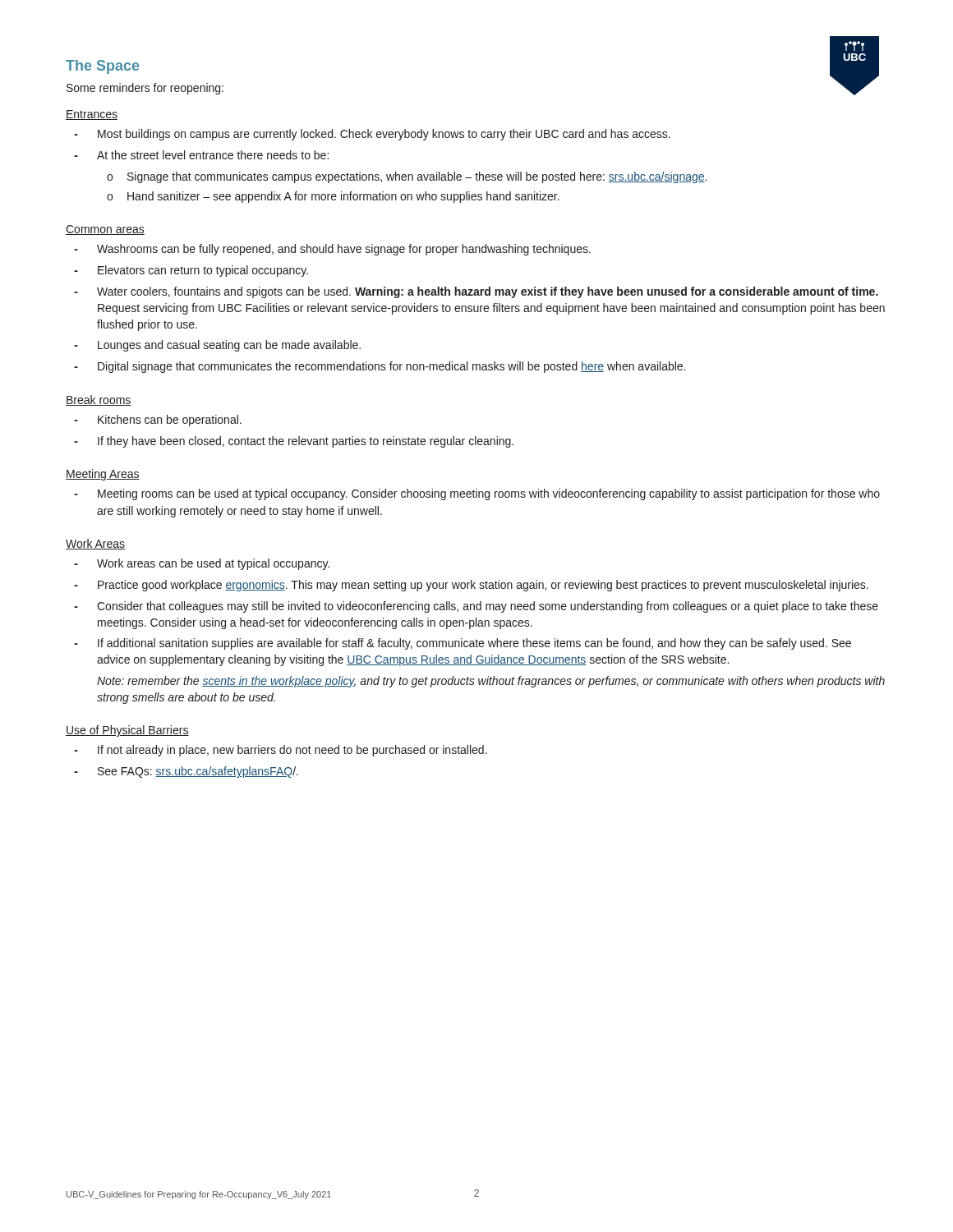Click where it says "- Kitchens can be operational."
The image size is (953, 1232).
point(158,421)
